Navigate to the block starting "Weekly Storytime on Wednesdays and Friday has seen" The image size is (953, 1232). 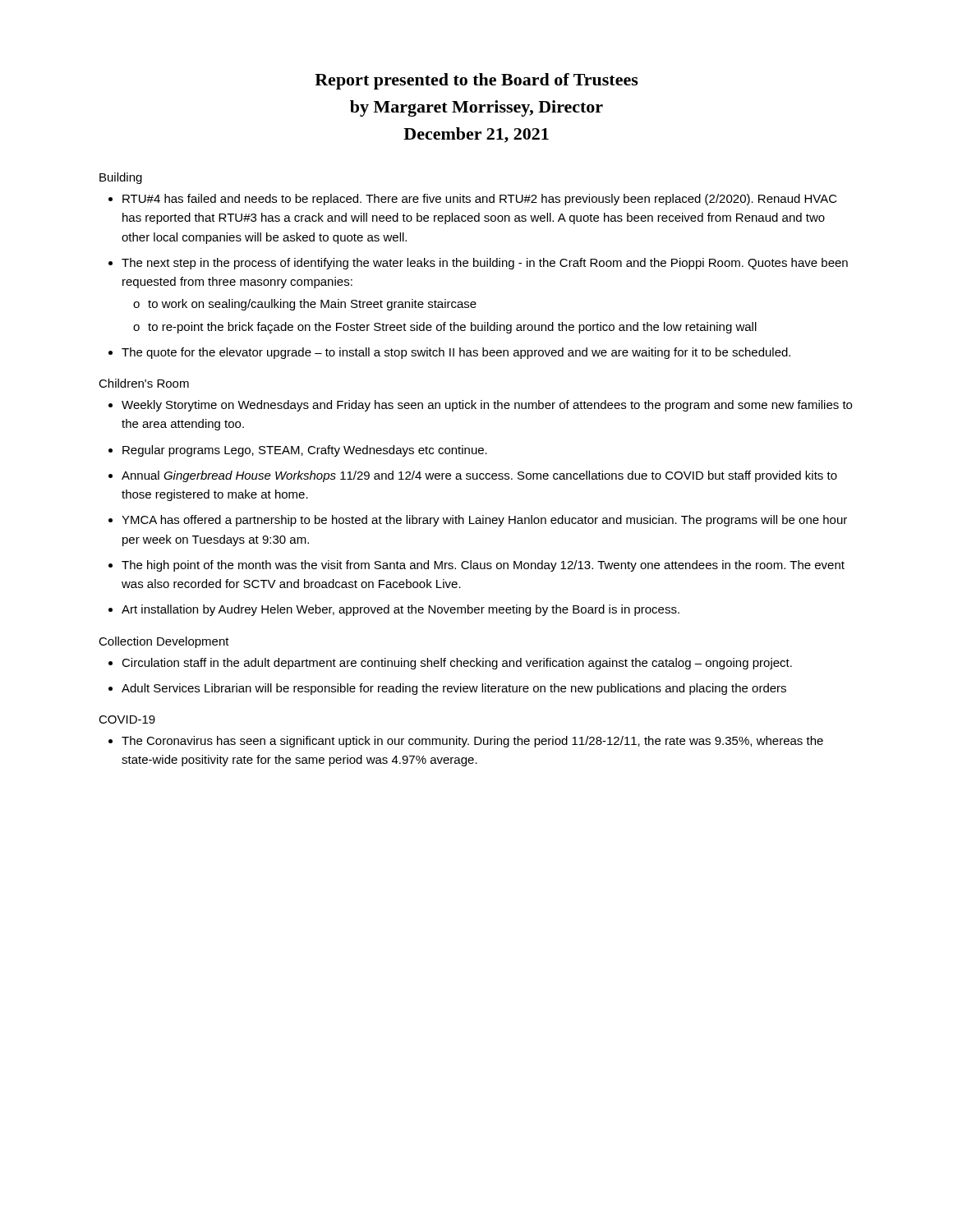487,414
